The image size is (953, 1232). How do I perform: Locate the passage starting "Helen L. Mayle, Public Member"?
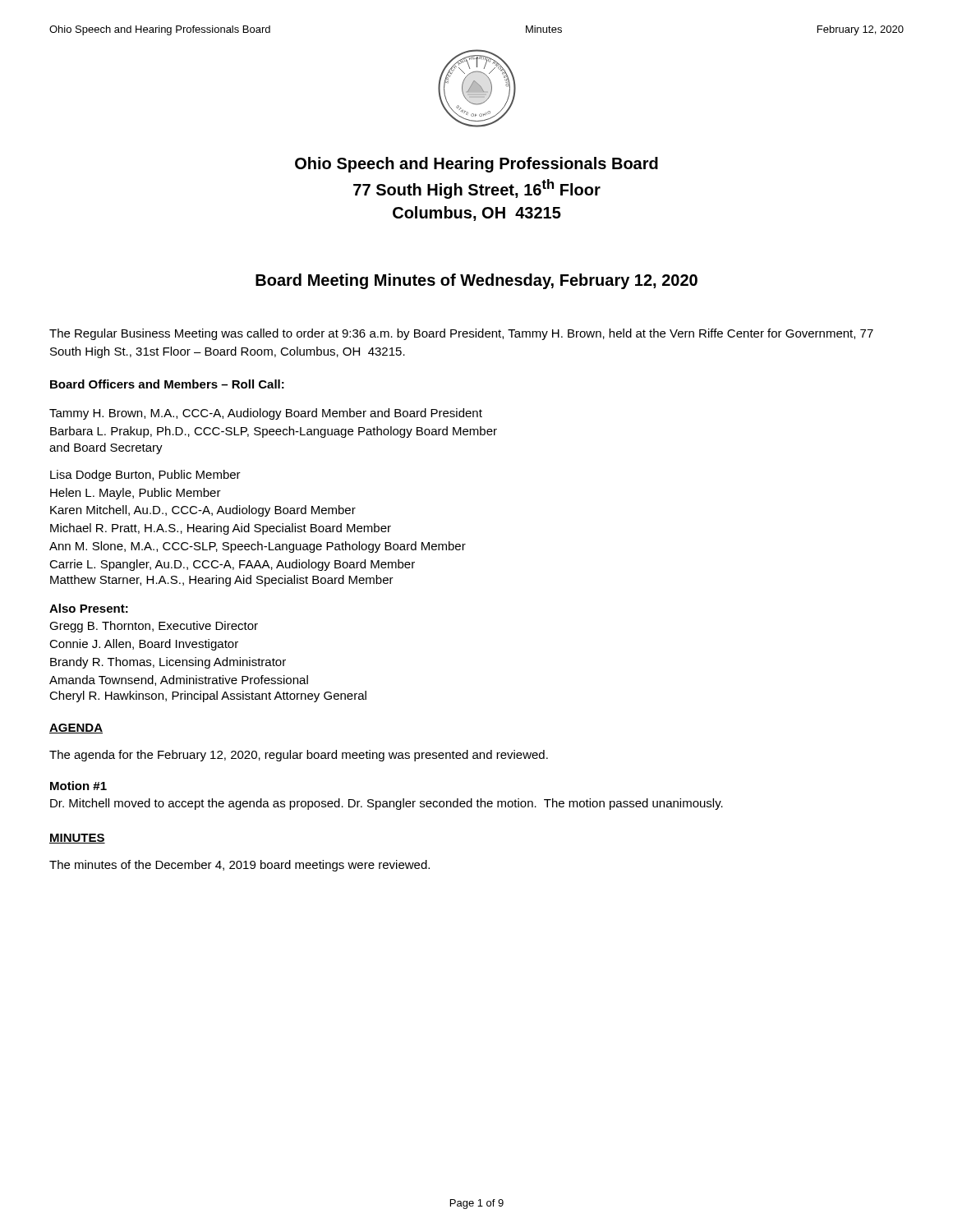tap(135, 492)
